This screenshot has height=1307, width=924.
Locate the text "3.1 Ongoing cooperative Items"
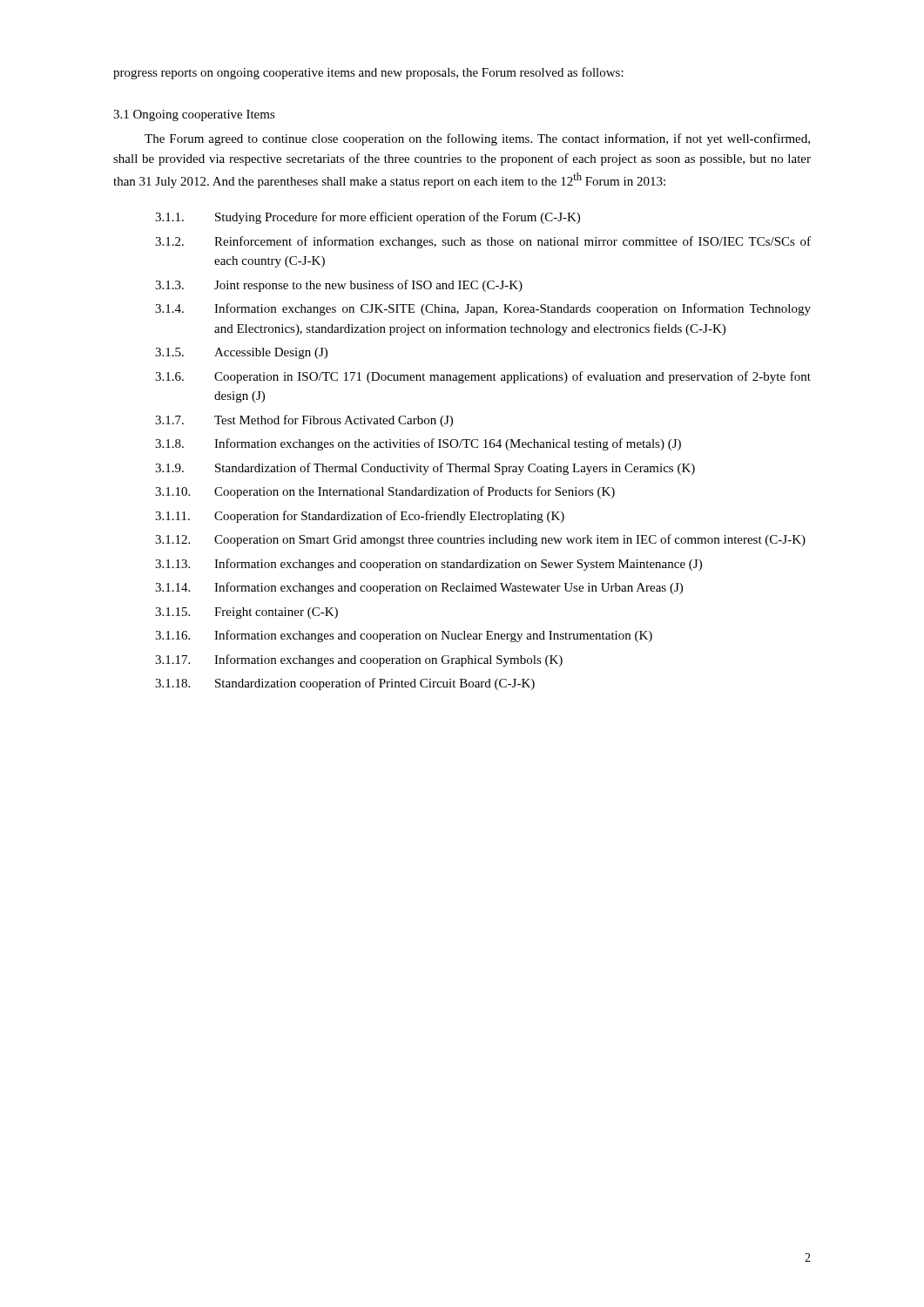click(194, 114)
